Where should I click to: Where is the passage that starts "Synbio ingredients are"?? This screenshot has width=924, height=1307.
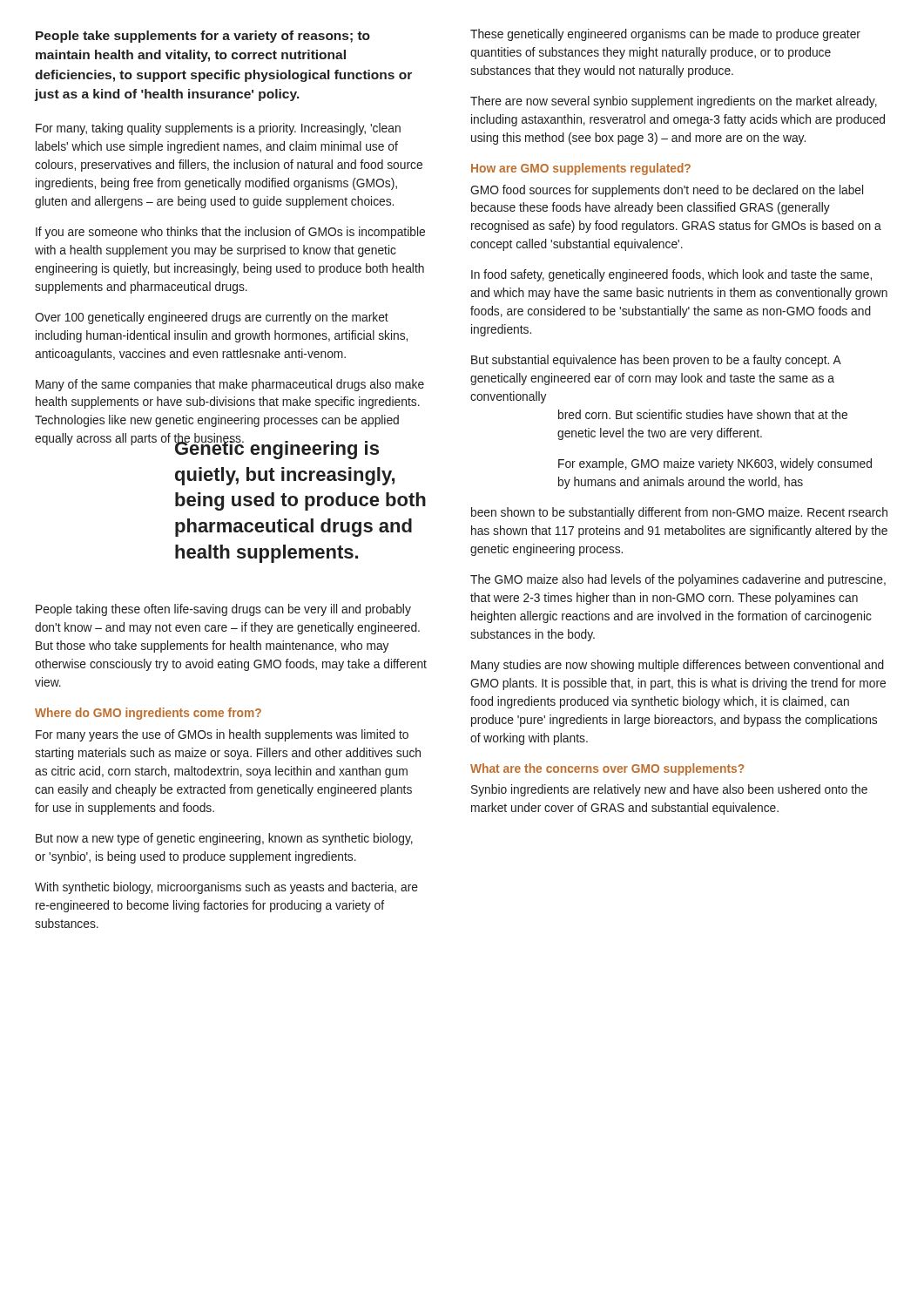669,799
